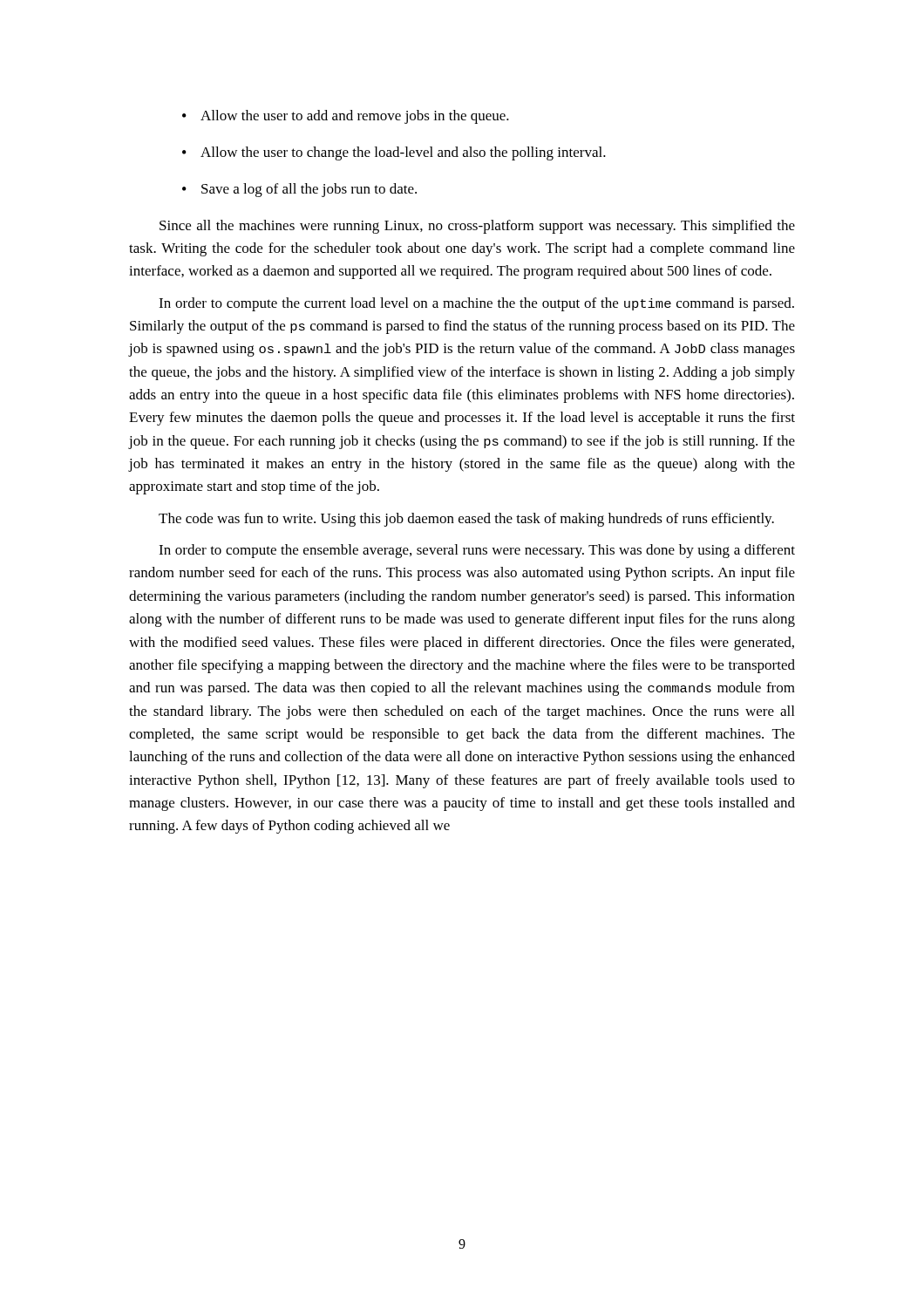Find the block on this page that starts "The code was fun to"
This screenshot has width=924, height=1308.
pyautogui.click(x=467, y=518)
